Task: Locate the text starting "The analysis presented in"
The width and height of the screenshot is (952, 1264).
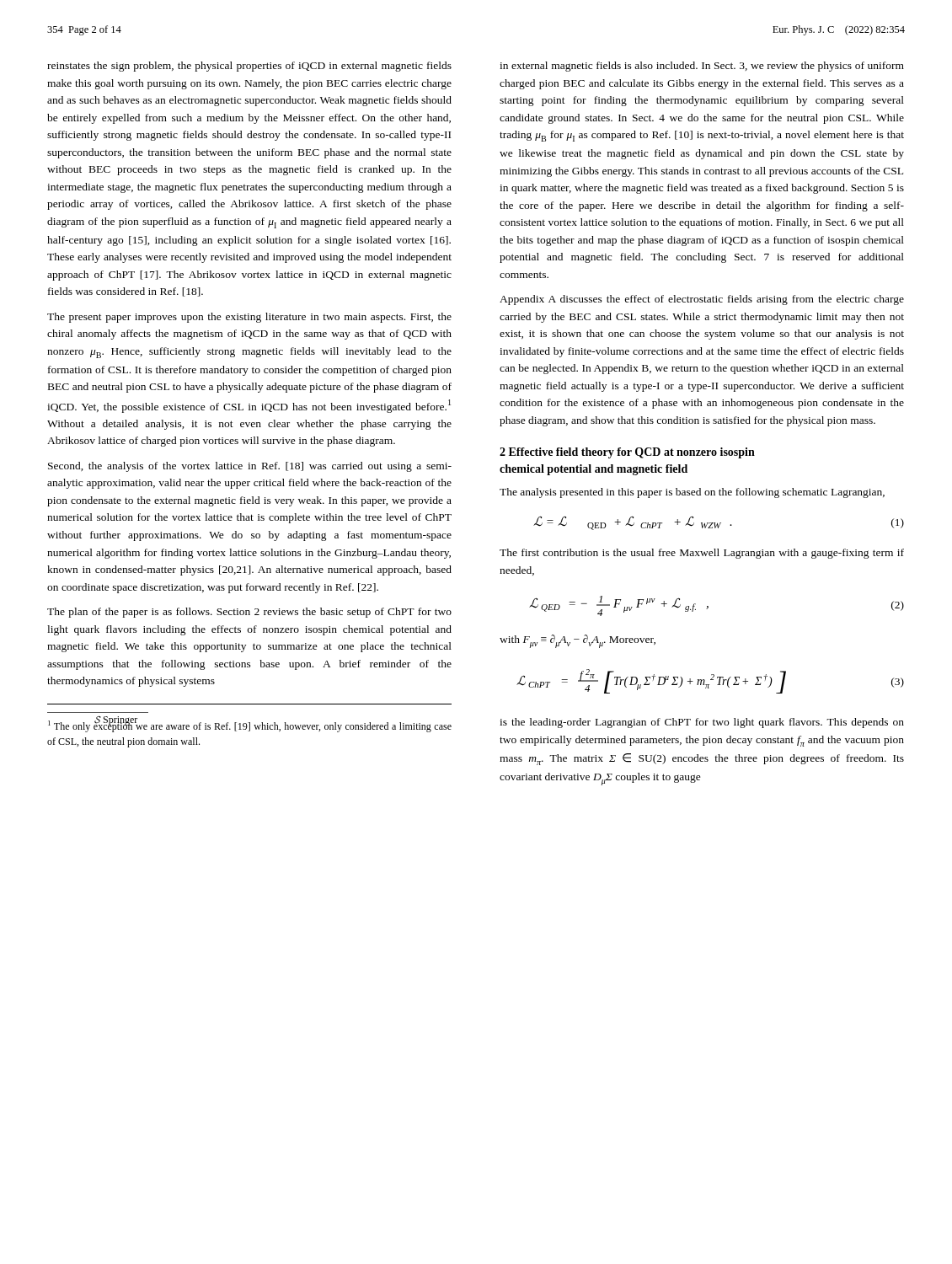Action: click(x=702, y=492)
